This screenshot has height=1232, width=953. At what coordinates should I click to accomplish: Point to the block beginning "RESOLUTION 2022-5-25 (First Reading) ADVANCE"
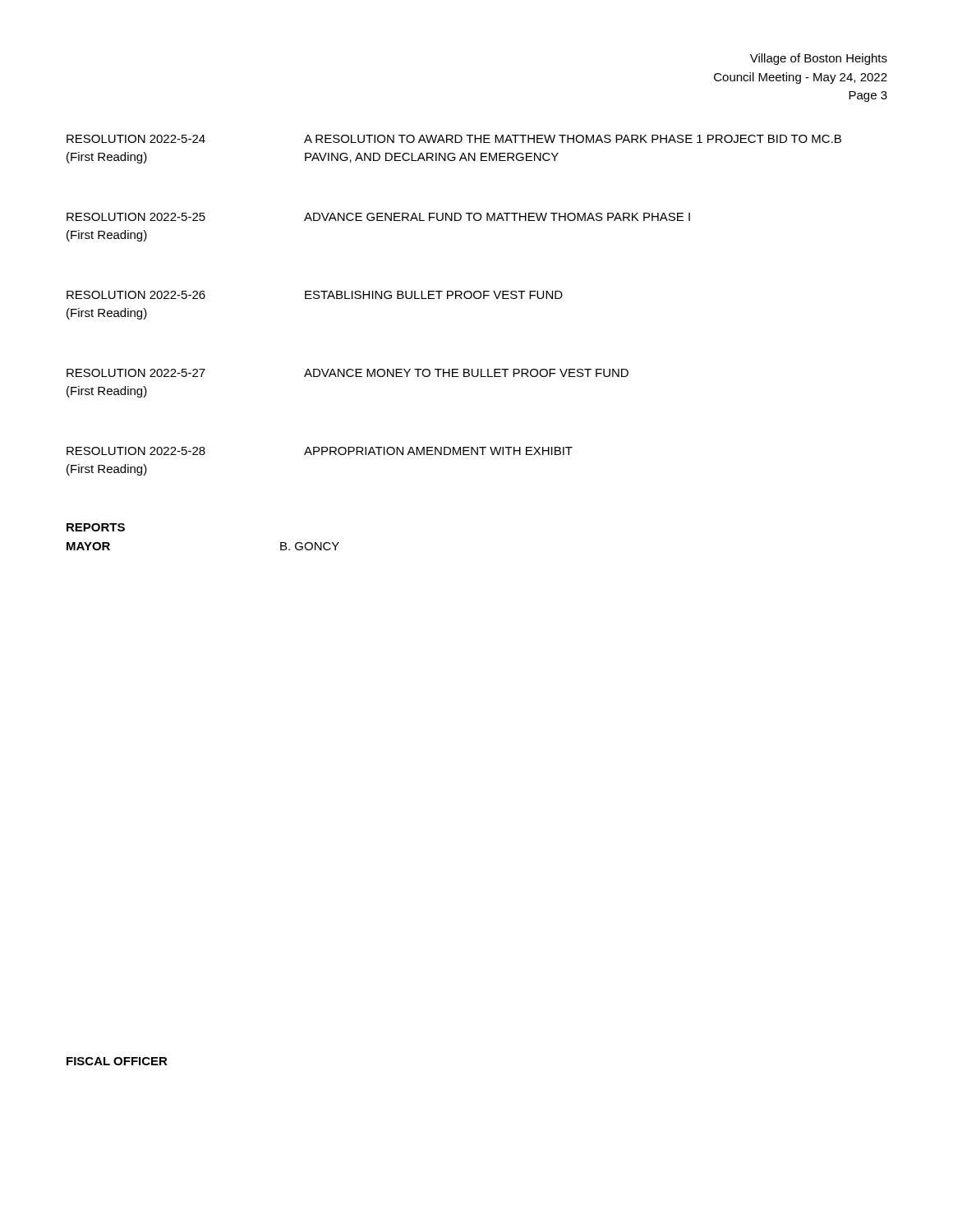click(x=476, y=226)
